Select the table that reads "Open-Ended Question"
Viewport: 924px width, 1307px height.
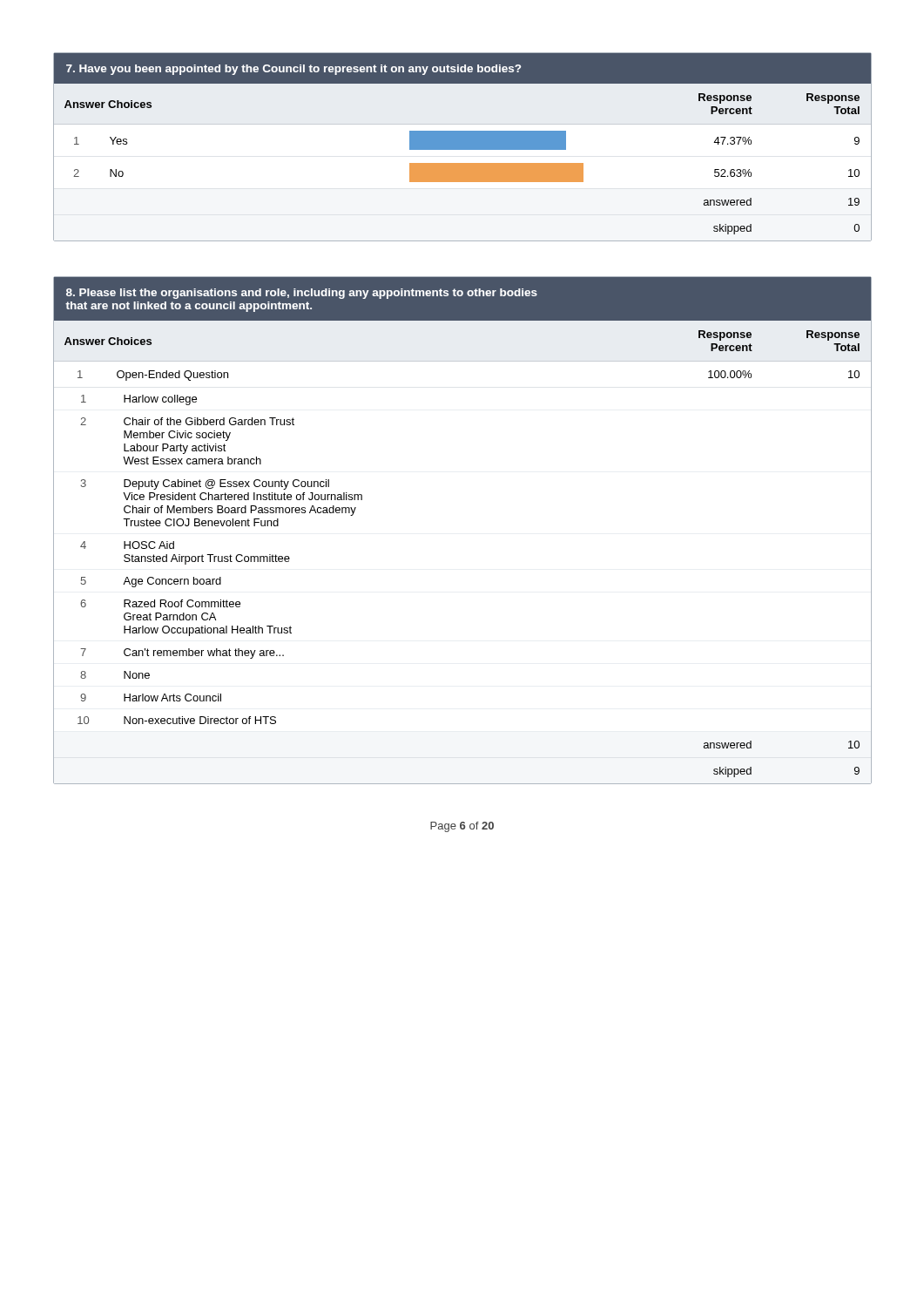pos(462,530)
